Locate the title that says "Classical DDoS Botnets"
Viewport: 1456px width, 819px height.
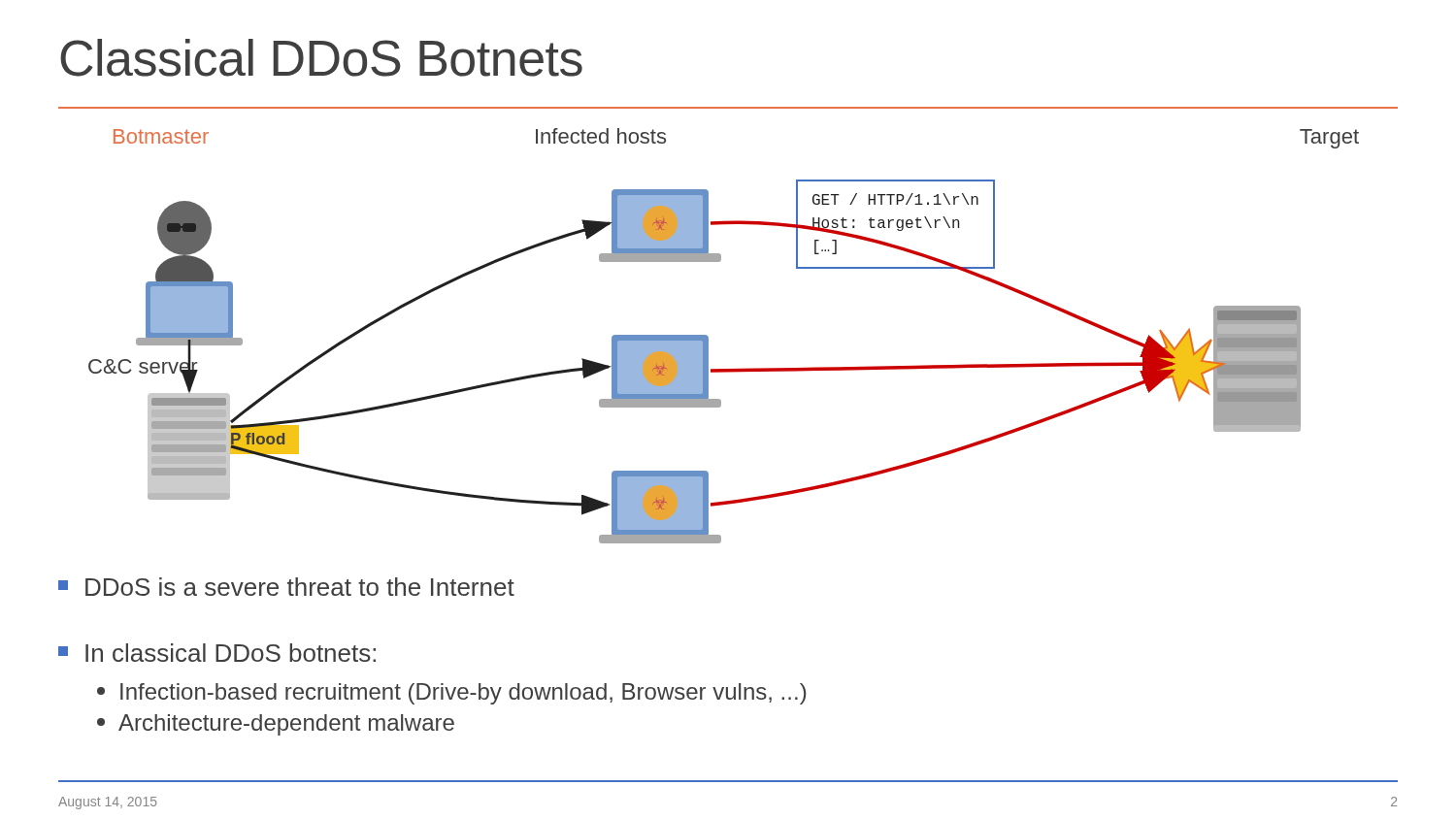click(x=321, y=58)
